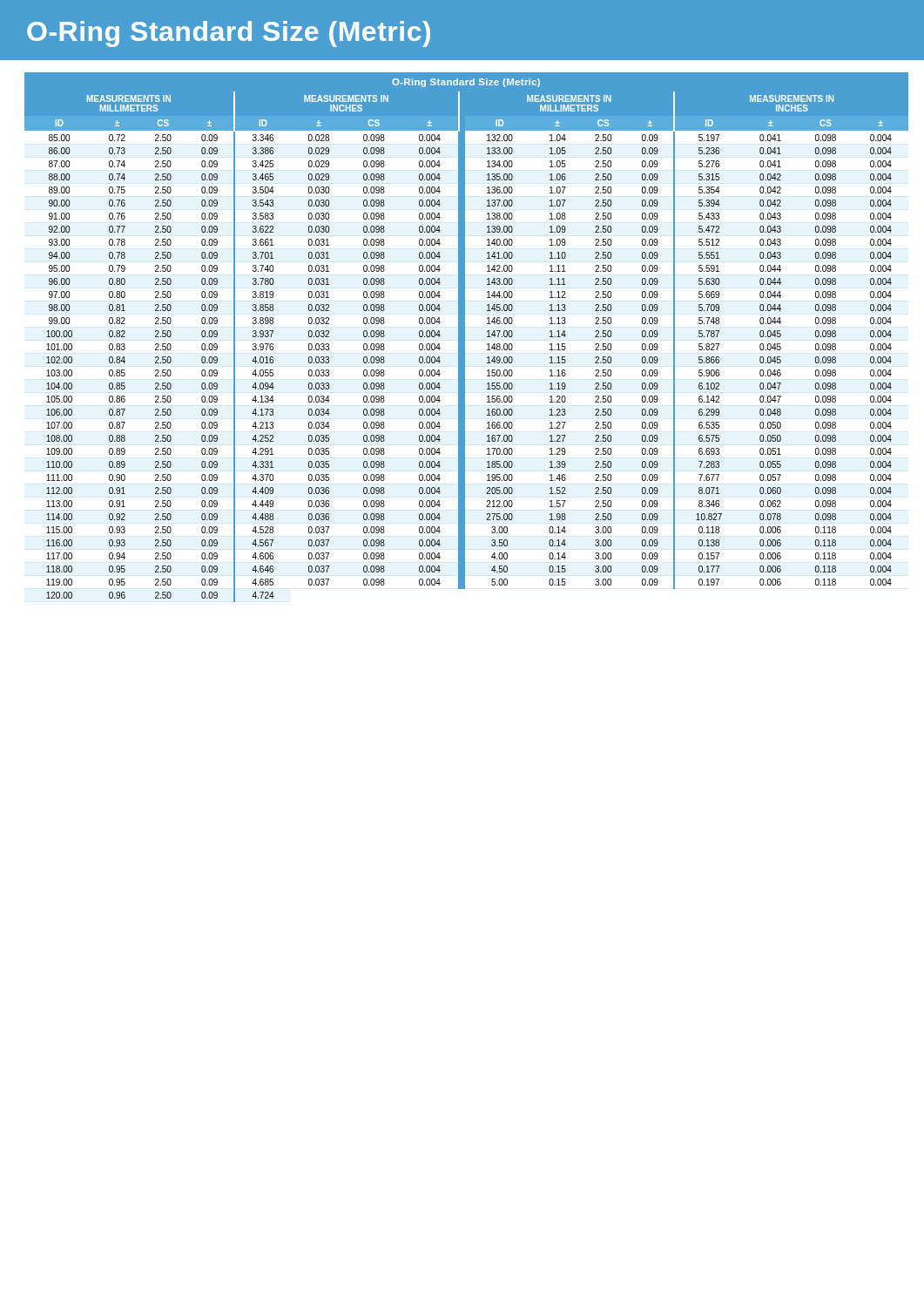This screenshot has width=924, height=1307.
Task: Locate the title
Action: tap(229, 31)
